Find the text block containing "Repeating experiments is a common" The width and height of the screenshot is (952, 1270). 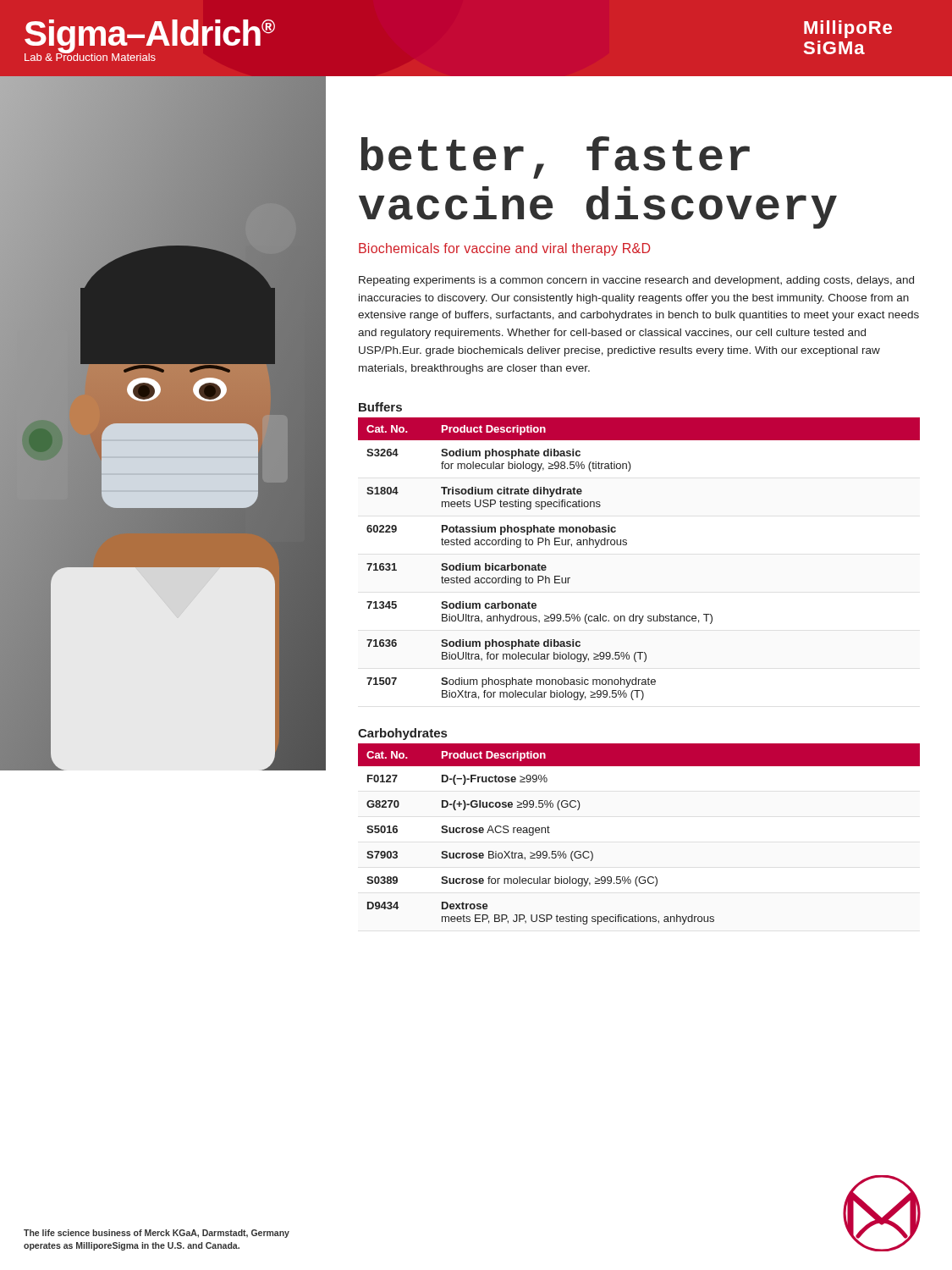(x=639, y=324)
